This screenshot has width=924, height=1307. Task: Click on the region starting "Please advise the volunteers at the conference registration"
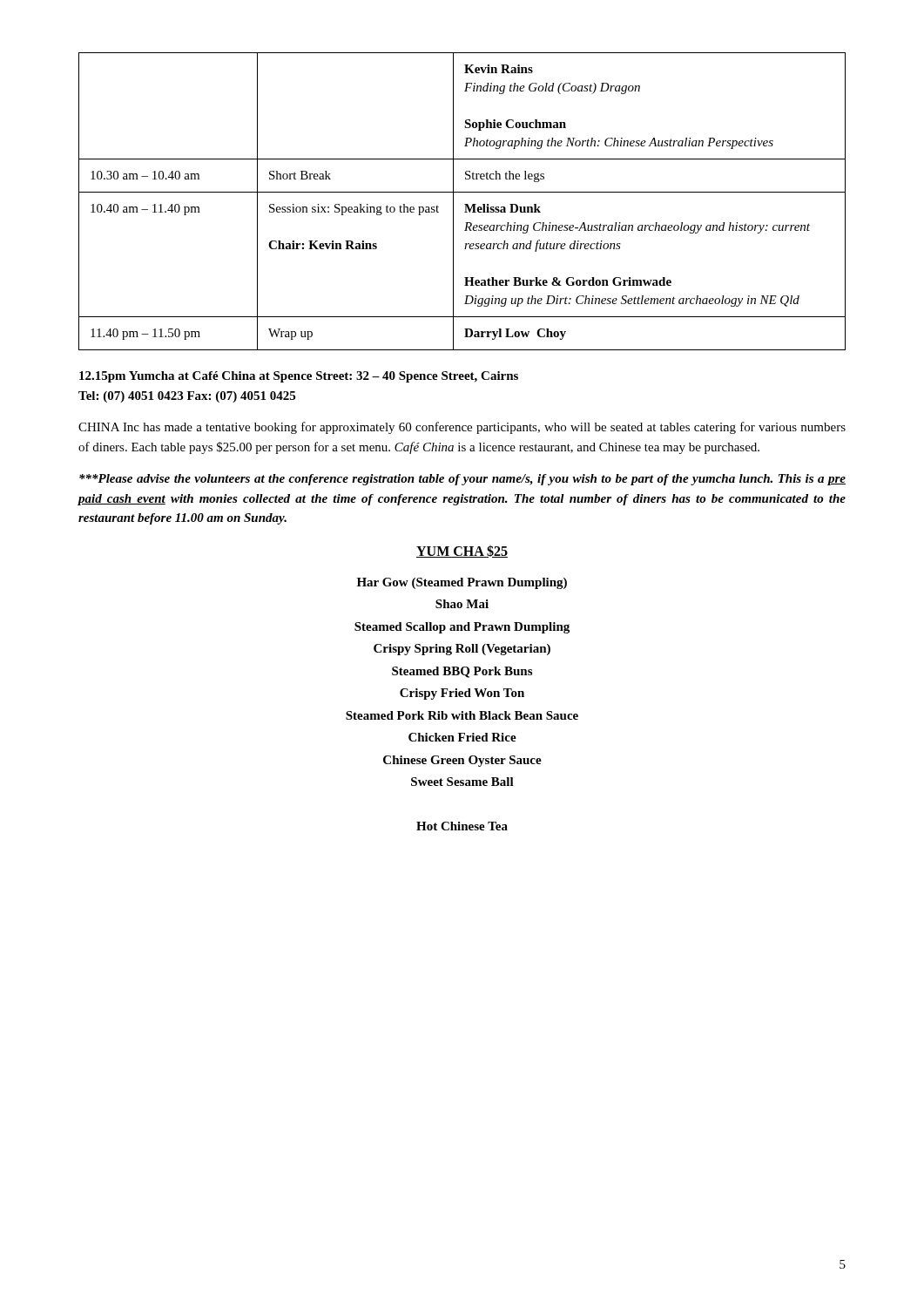point(462,498)
